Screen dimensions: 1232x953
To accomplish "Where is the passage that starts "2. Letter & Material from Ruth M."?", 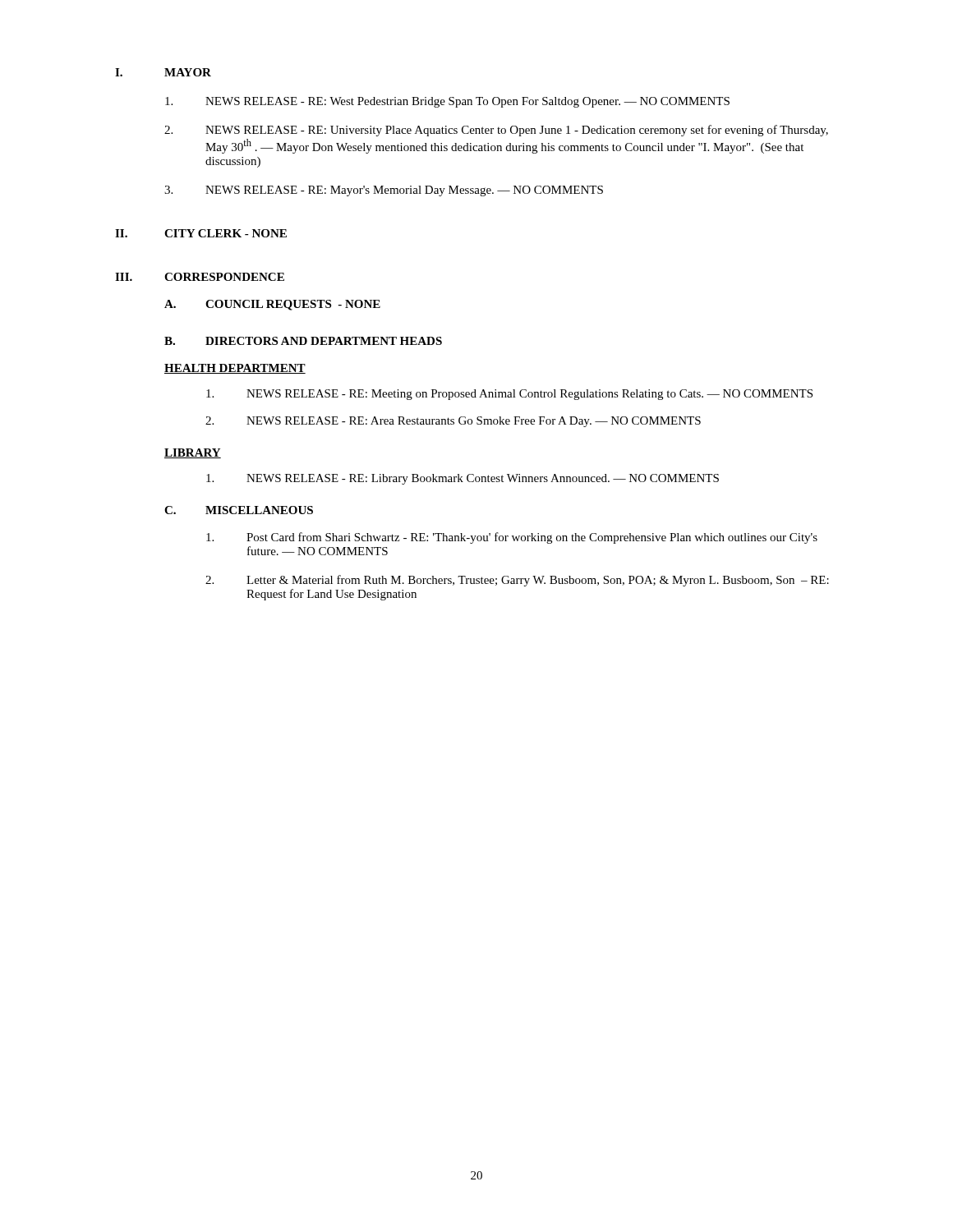I will pos(522,587).
